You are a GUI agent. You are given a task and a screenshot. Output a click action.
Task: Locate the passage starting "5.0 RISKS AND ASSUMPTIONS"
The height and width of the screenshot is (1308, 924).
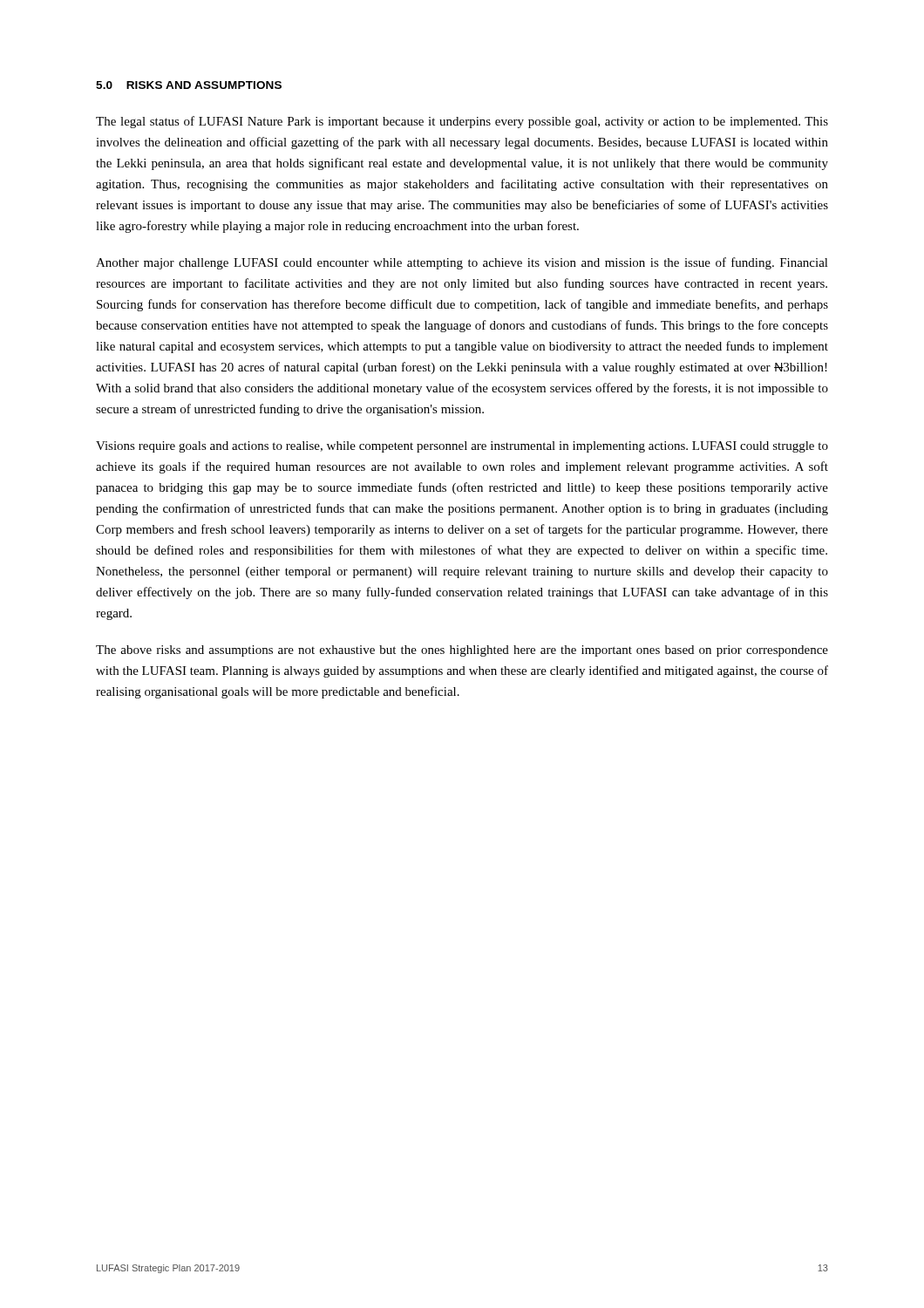point(189,85)
